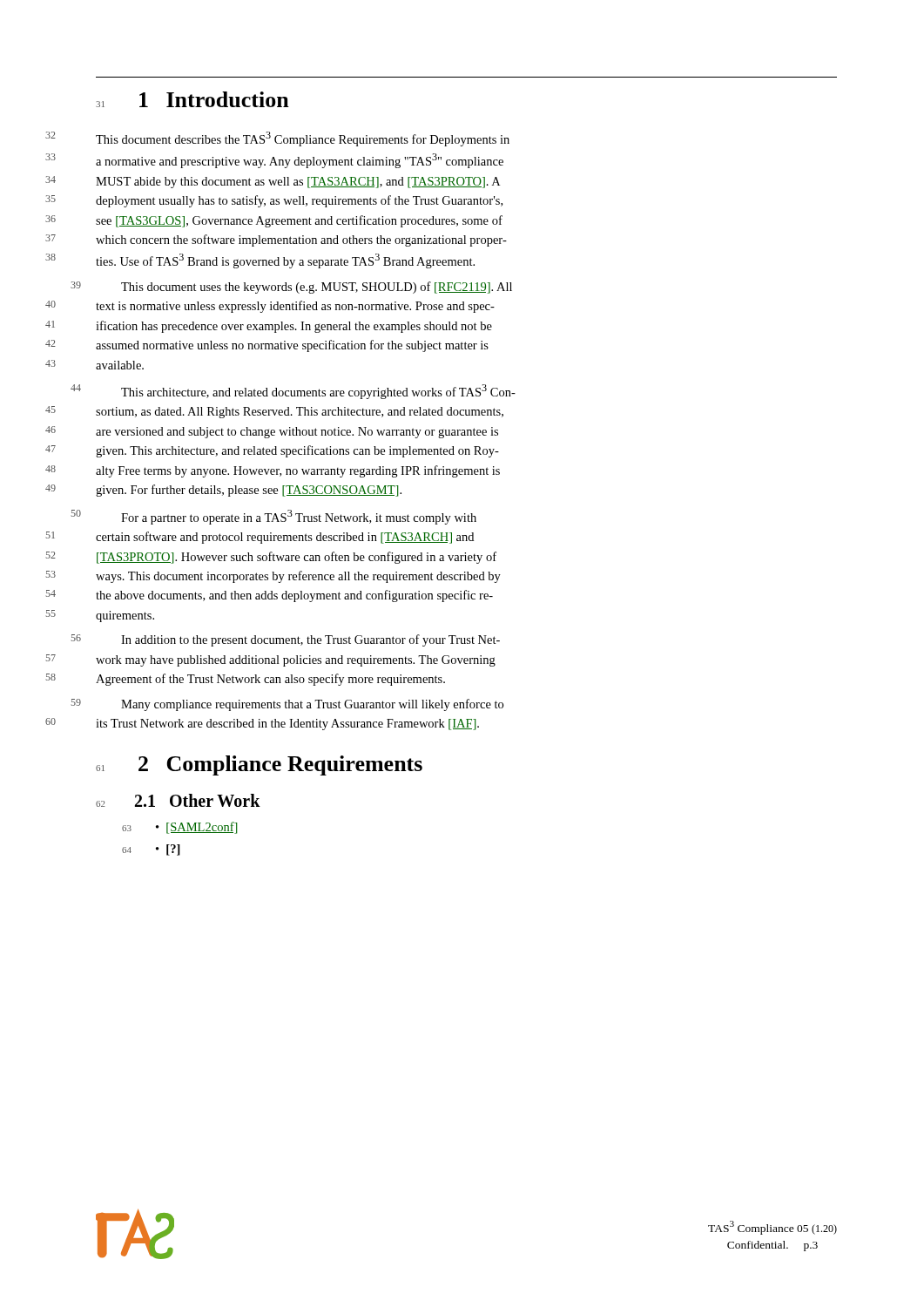
Task: Point to the block beginning "39This document uses the keywords (e.g."
Action: (x=466, y=326)
